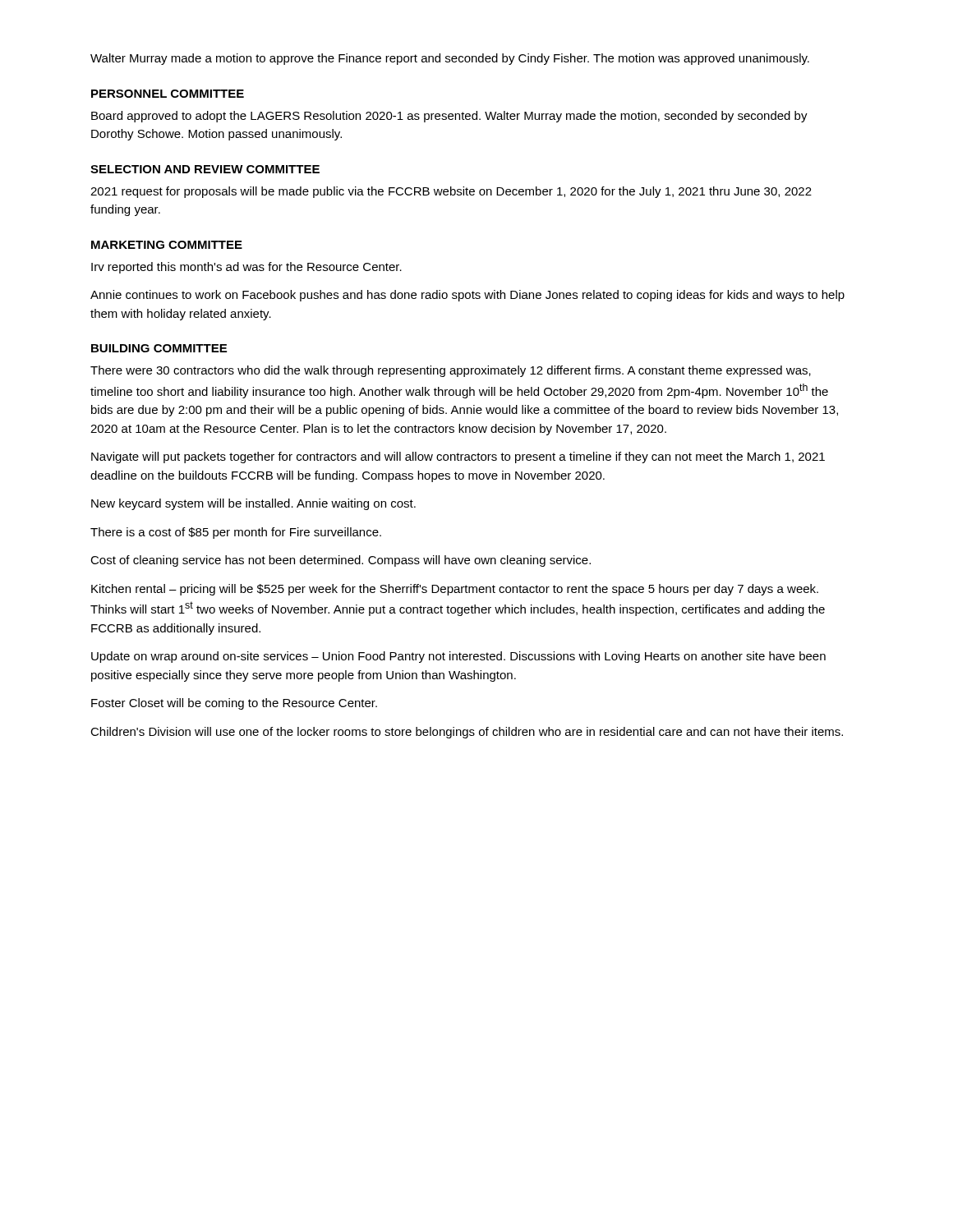953x1232 pixels.
Task: Find the block on this page that starts "Children's Division will"
Action: click(x=467, y=731)
